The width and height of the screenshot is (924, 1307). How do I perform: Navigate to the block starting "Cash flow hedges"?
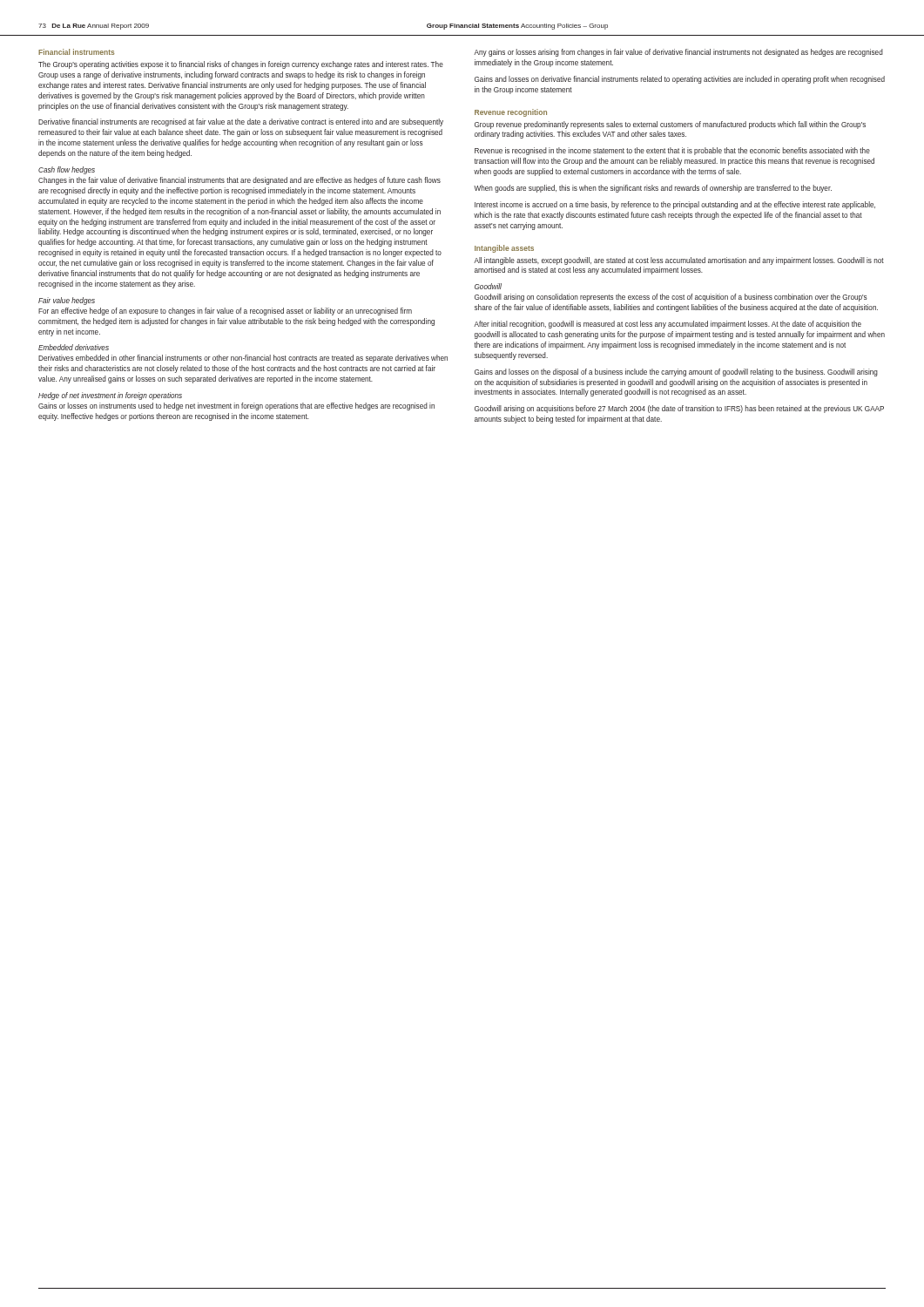coord(67,170)
